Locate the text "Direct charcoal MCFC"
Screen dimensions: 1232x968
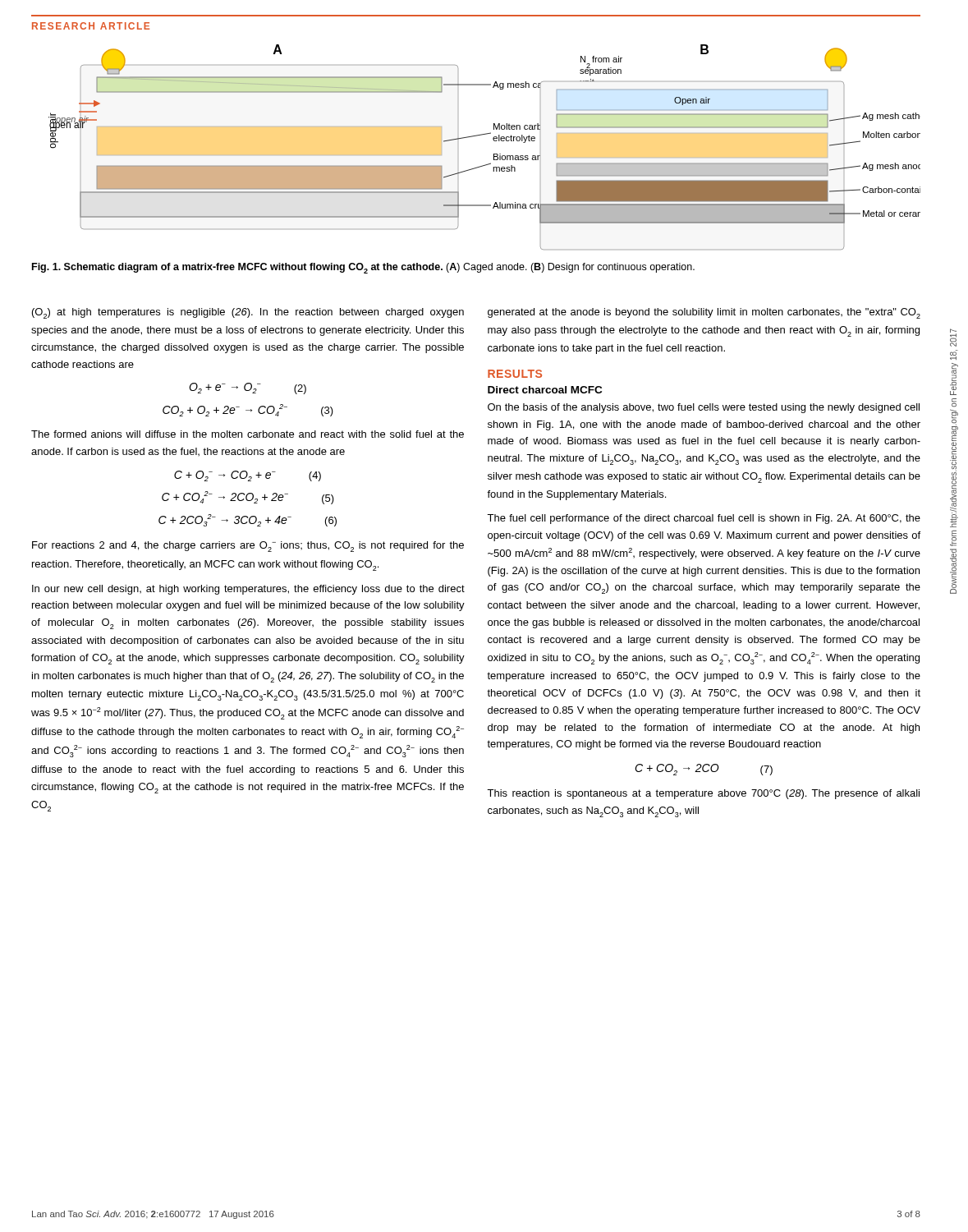545,390
